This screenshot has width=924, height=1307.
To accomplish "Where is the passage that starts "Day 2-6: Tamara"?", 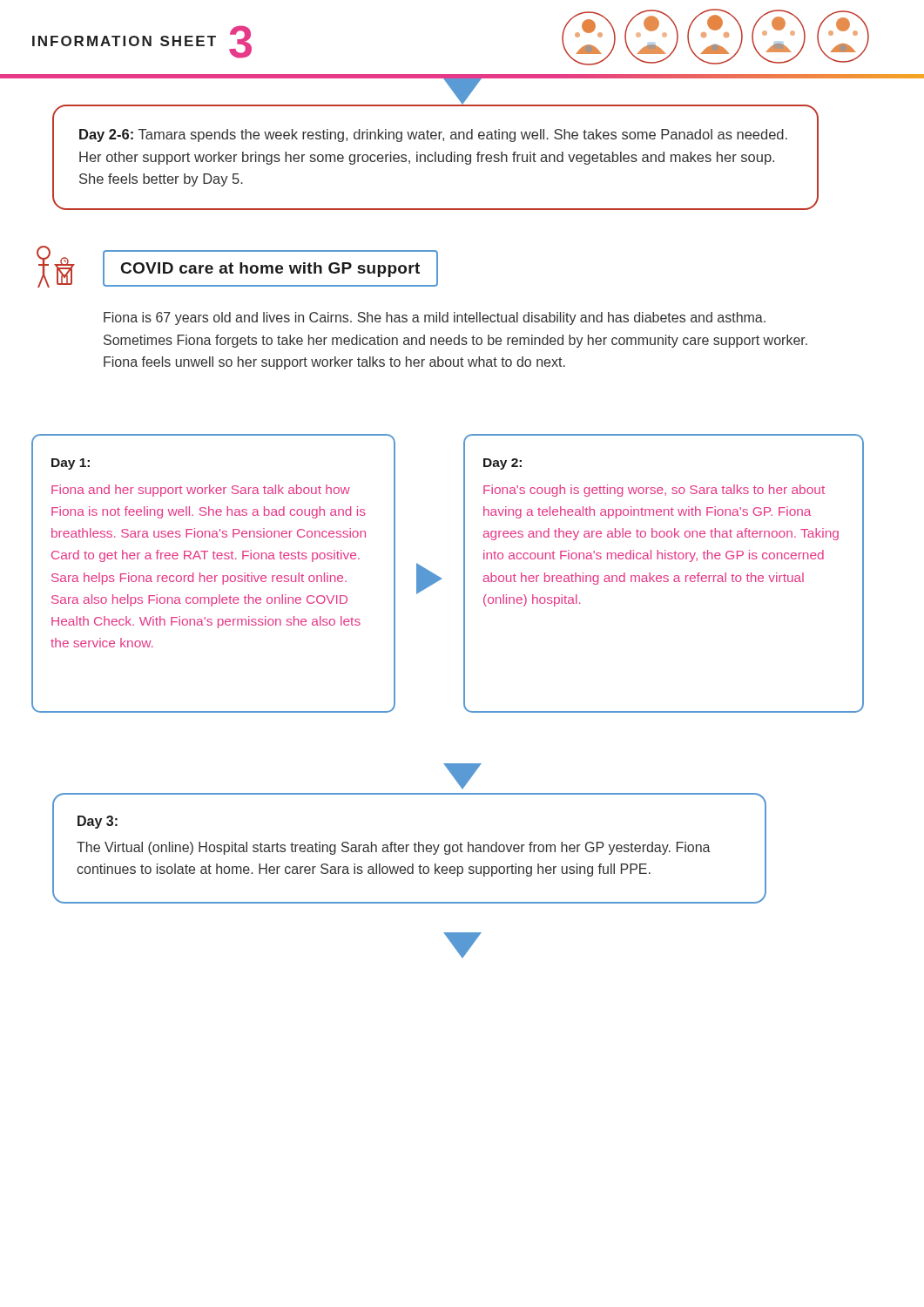I will tap(433, 157).
